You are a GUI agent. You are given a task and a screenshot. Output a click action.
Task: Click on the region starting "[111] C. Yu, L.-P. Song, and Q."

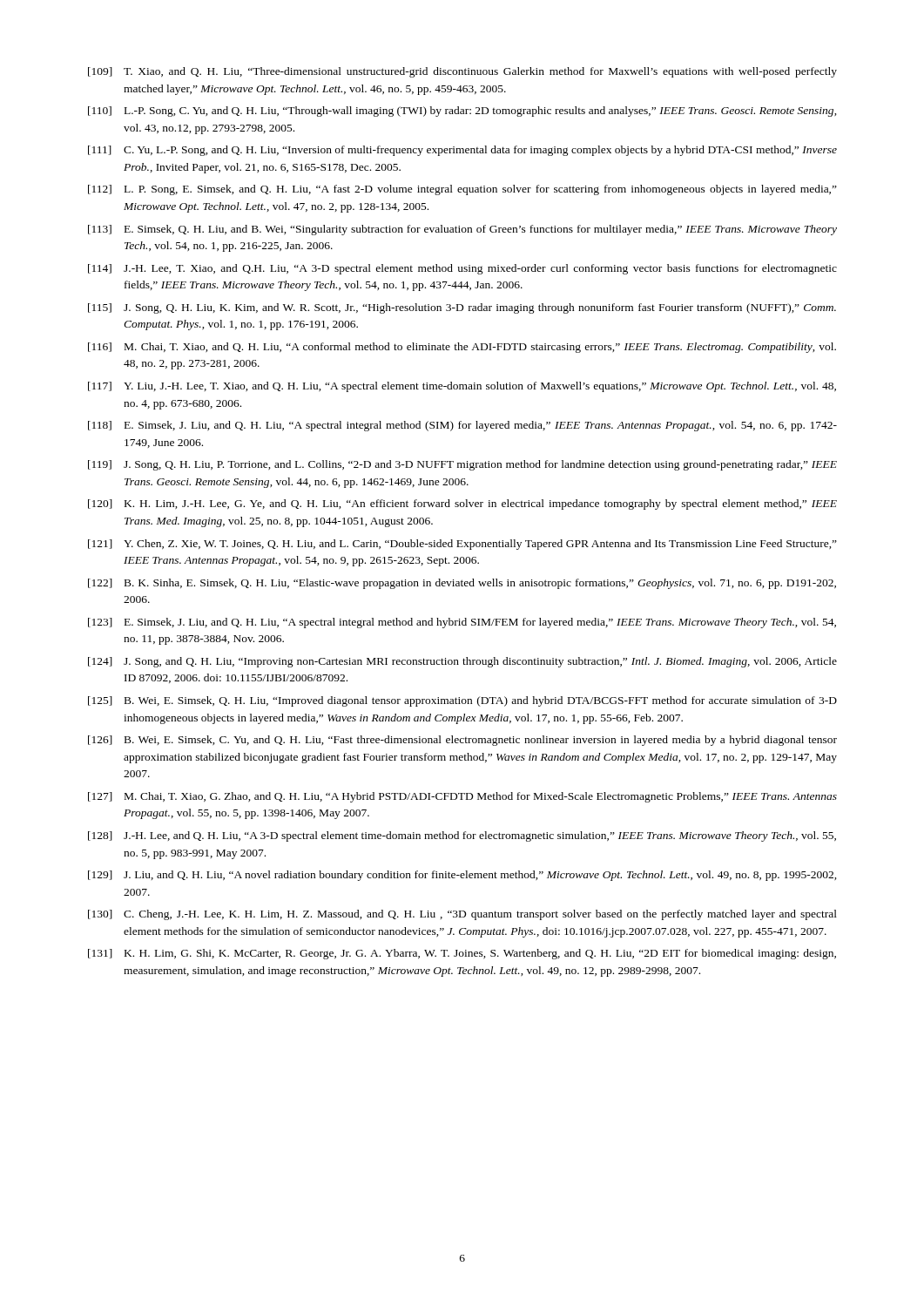coord(462,158)
